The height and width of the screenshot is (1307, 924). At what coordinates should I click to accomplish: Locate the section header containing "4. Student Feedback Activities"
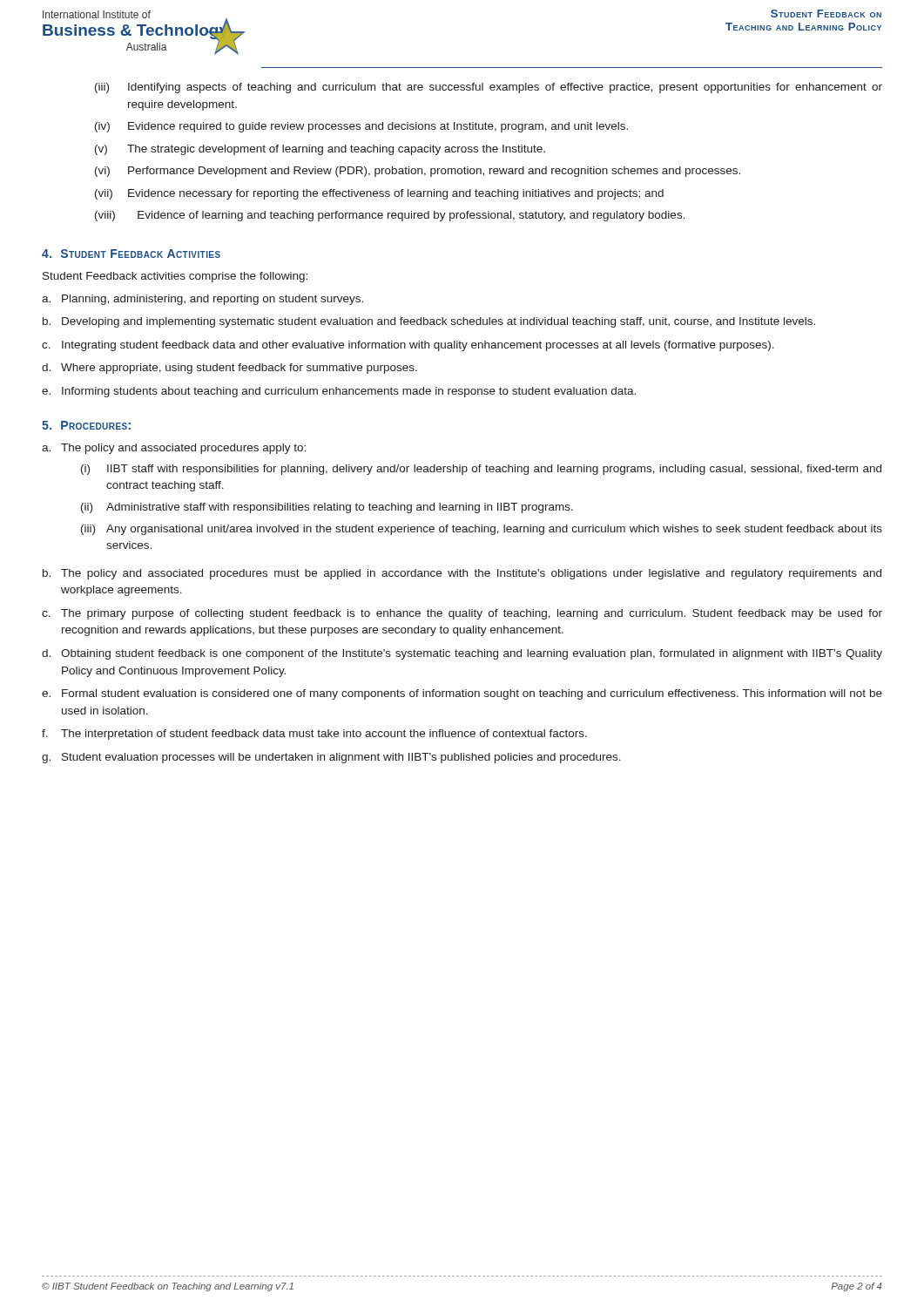click(131, 253)
